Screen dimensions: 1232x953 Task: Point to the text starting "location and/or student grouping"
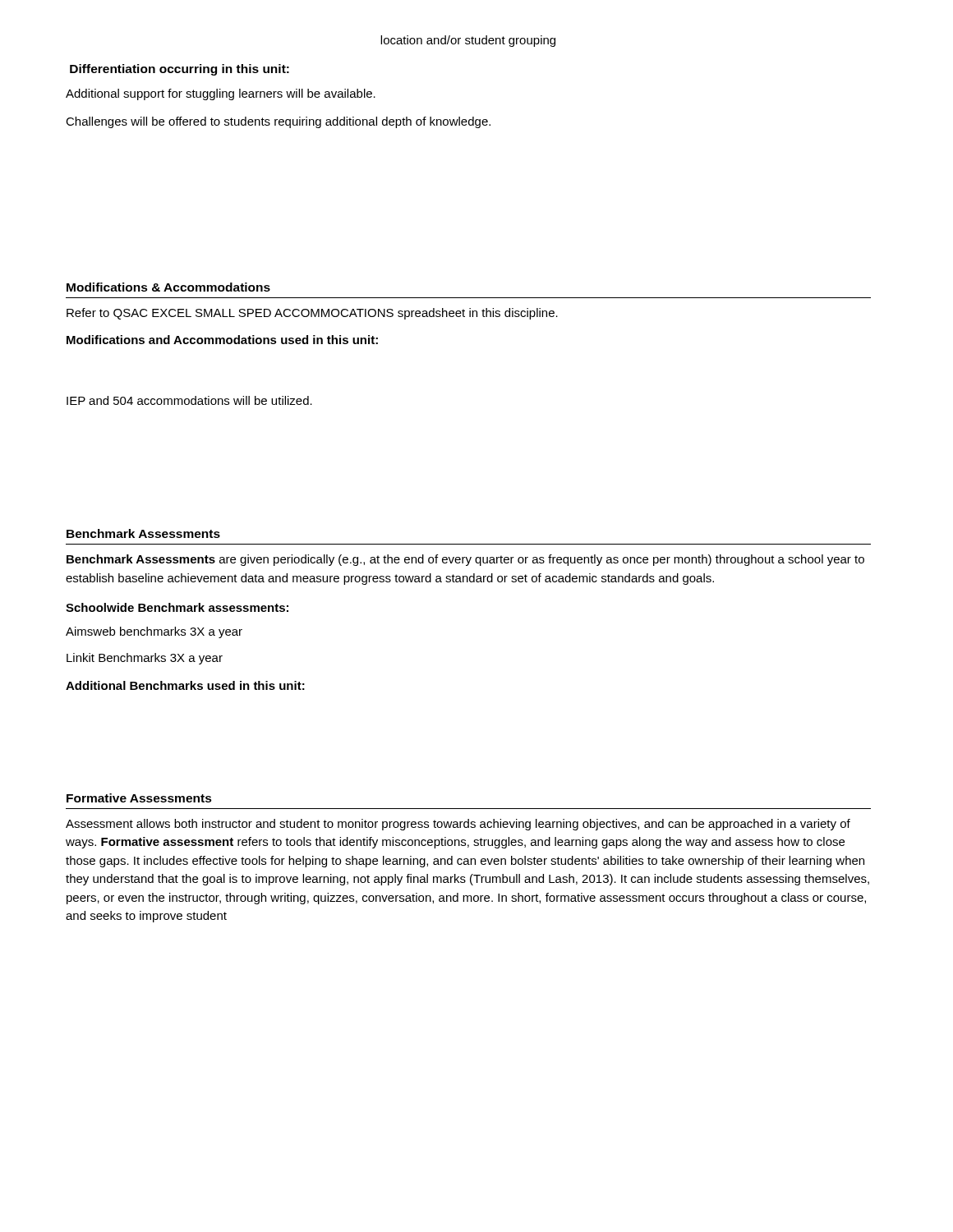[x=468, y=40]
